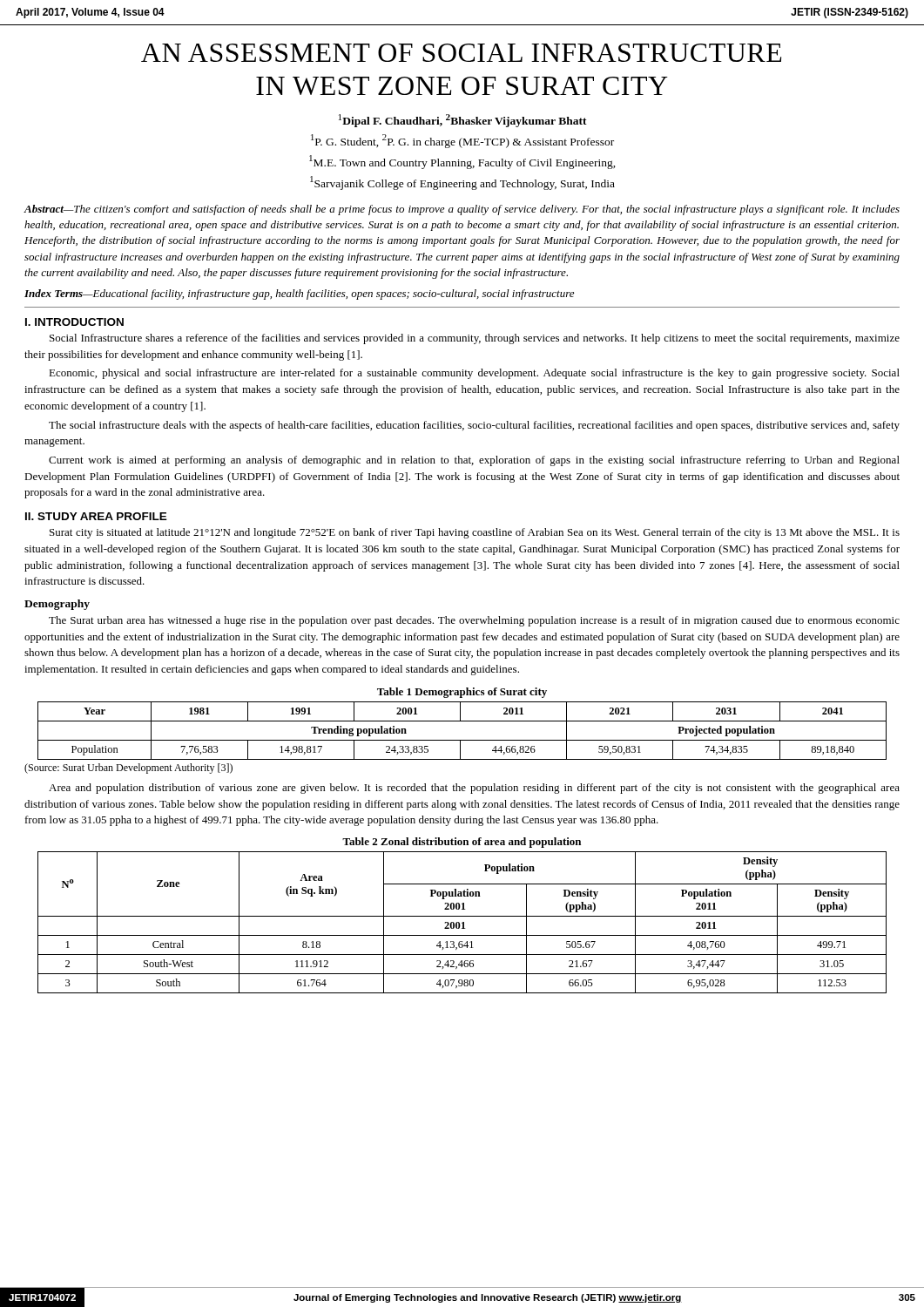Select the table that reads "Projected population"
The width and height of the screenshot is (924, 1307).
point(462,731)
